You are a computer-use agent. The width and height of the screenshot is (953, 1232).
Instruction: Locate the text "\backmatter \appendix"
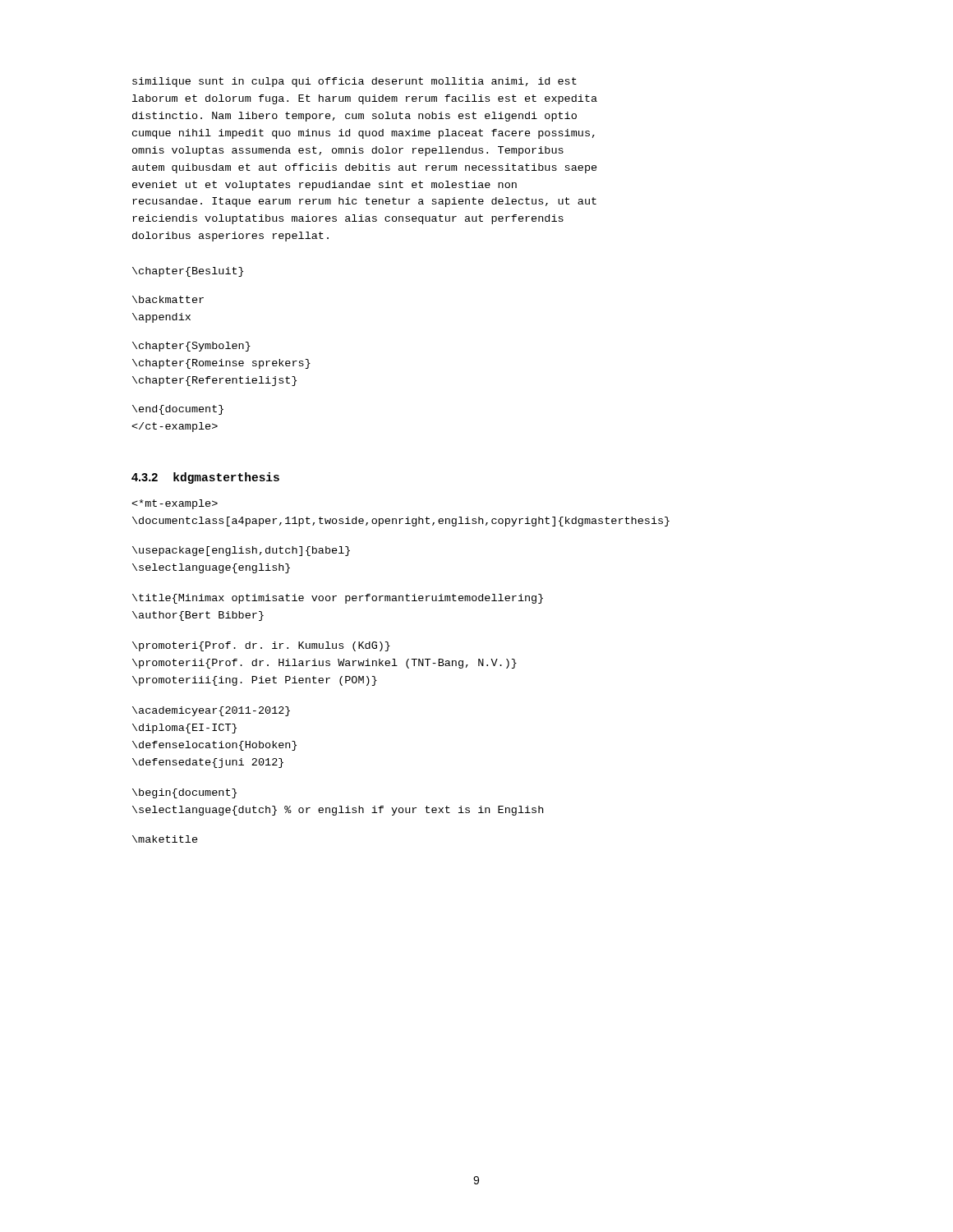(x=168, y=309)
